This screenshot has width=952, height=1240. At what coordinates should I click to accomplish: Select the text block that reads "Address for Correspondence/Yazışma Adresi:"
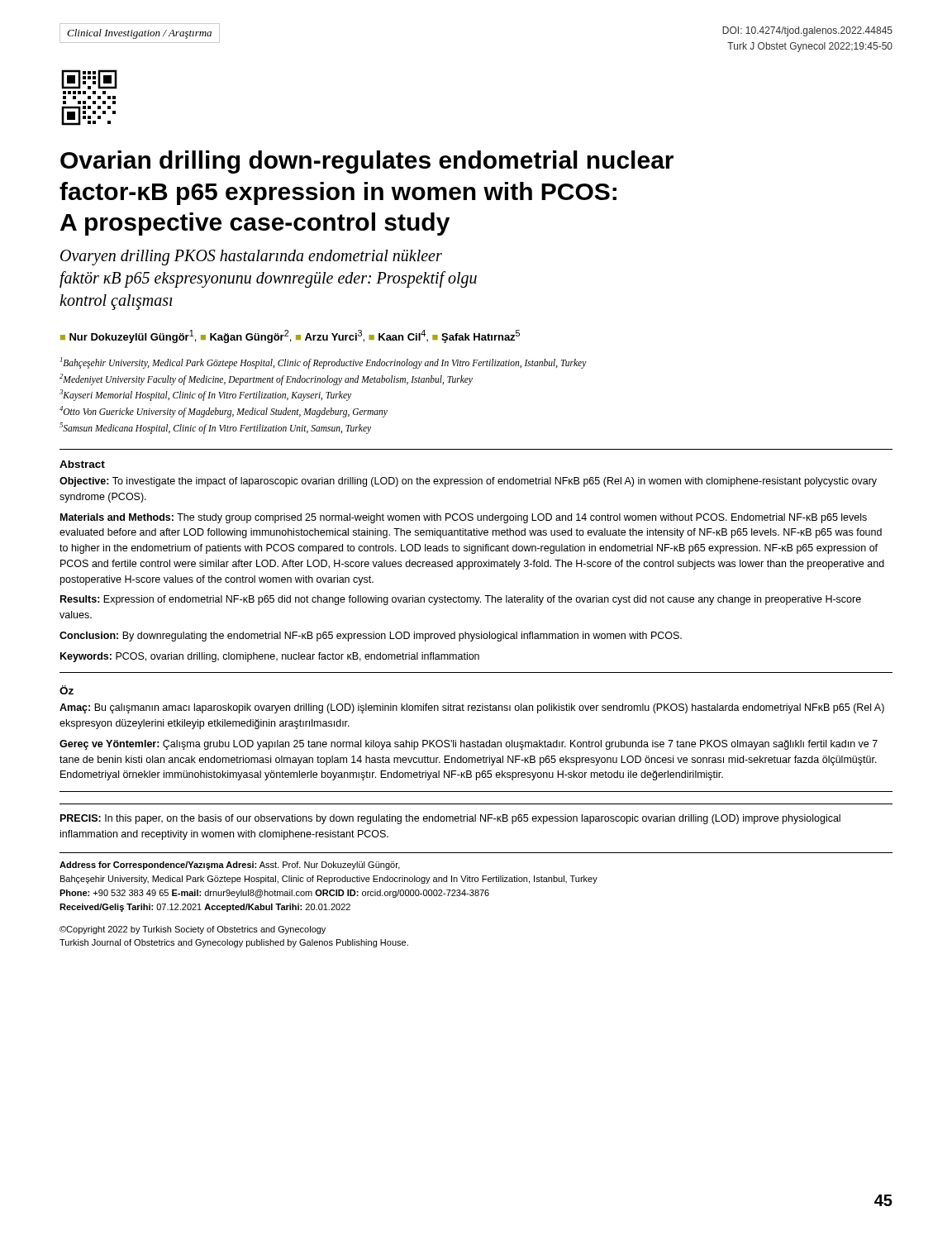(328, 886)
